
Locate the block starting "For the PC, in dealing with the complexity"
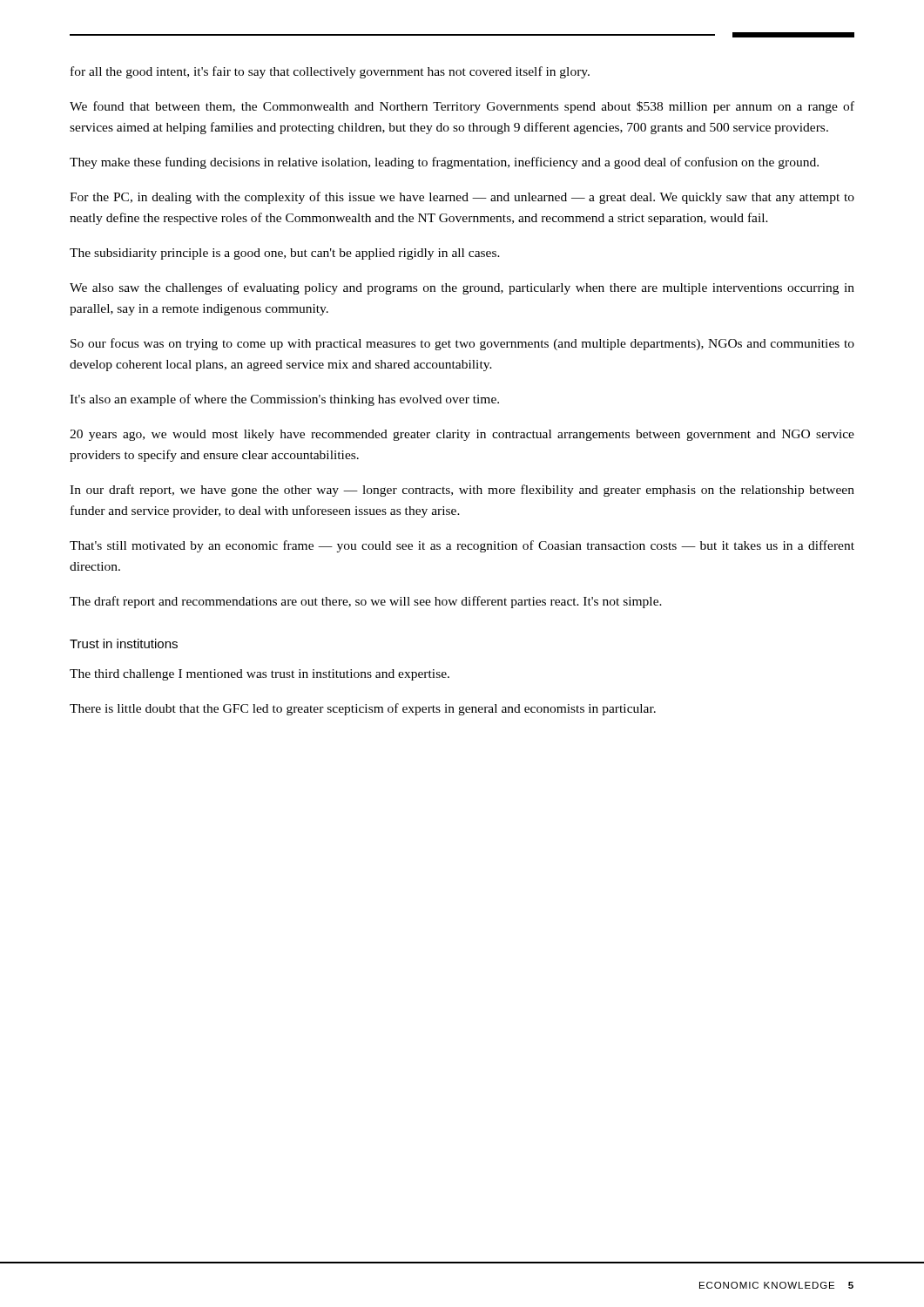coord(462,207)
